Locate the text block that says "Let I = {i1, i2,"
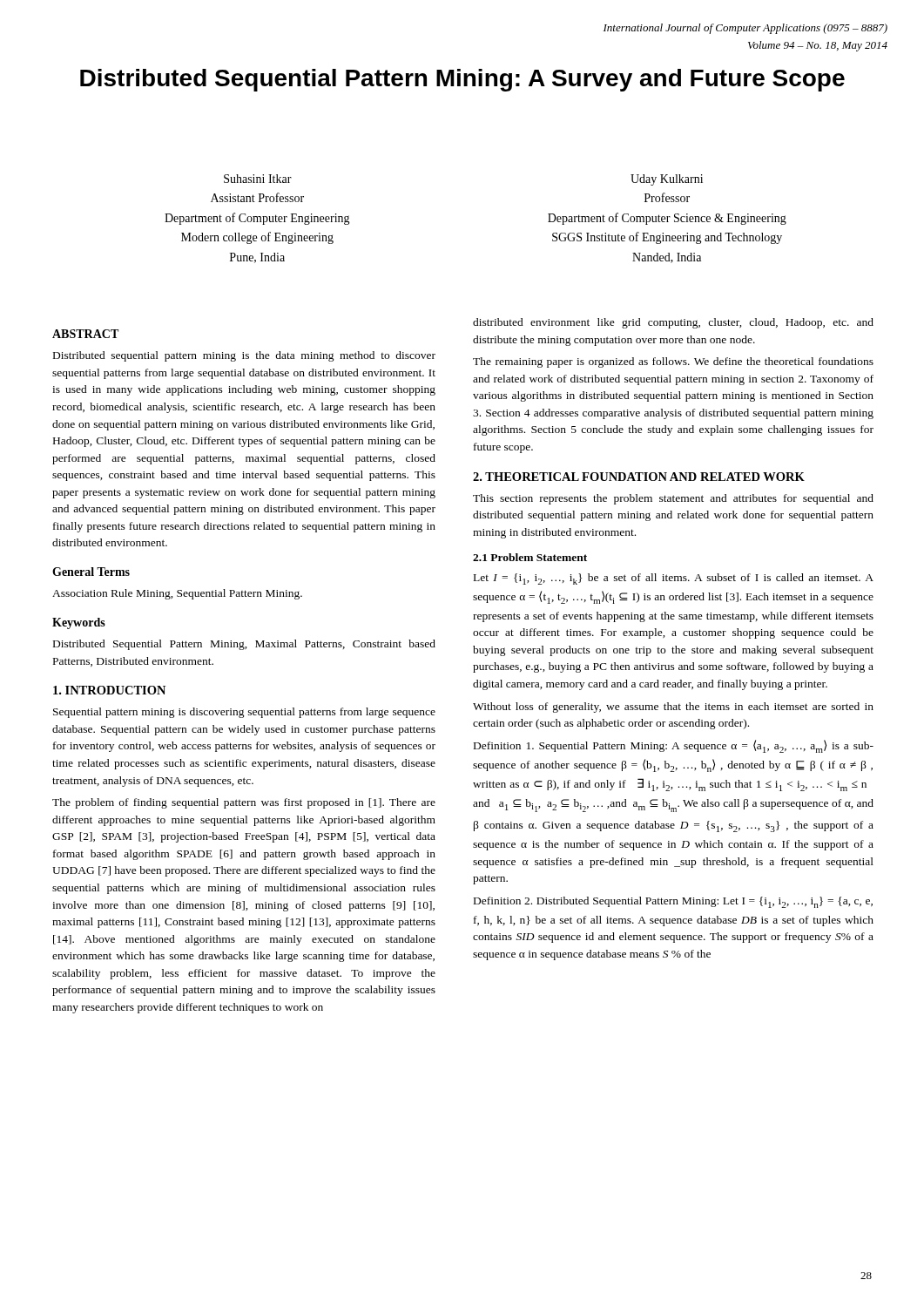Image resolution: width=924 pixels, height=1307 pixels. pyautogui.click(x=673, y=766)
